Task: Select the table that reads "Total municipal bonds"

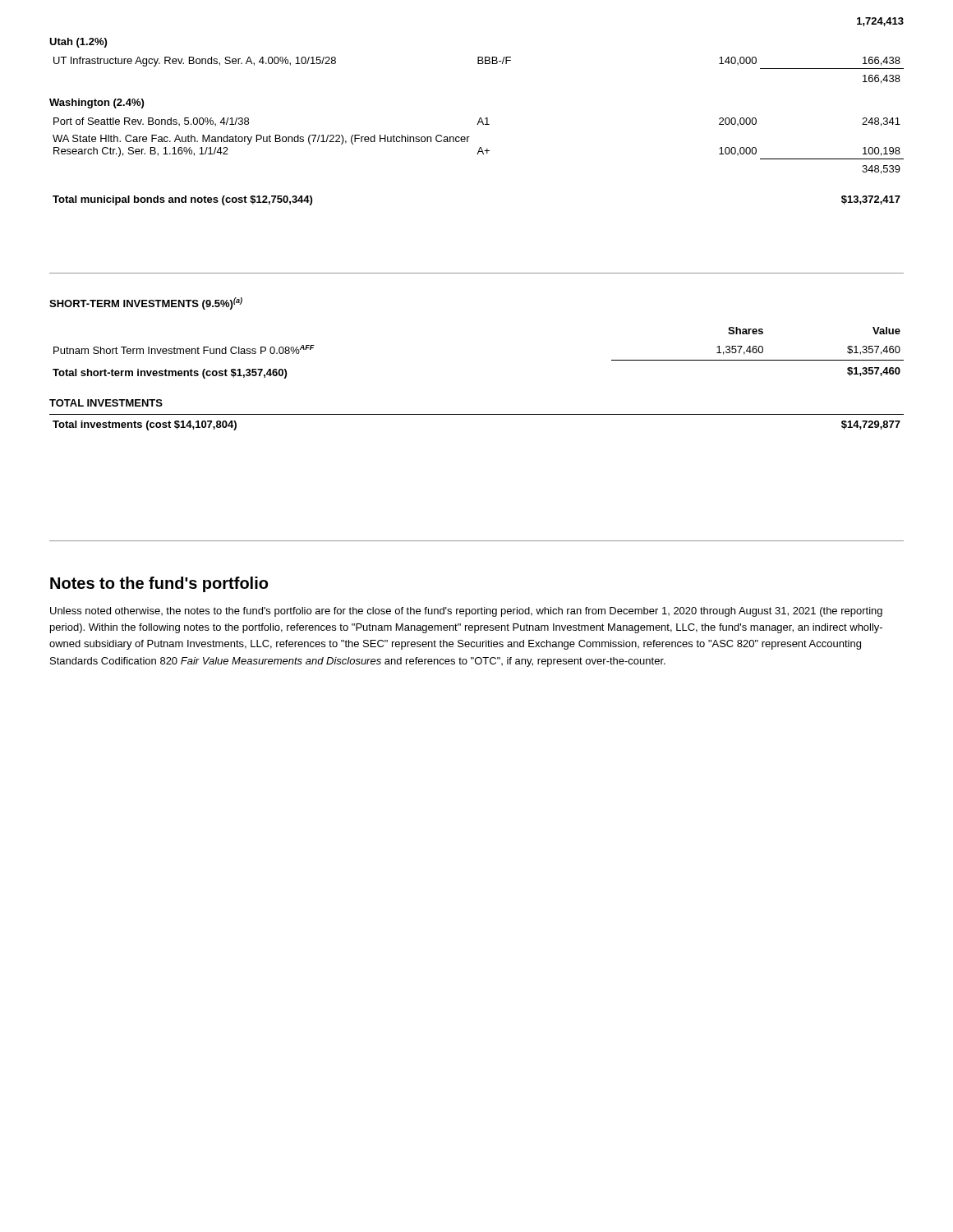Action: 476,199
